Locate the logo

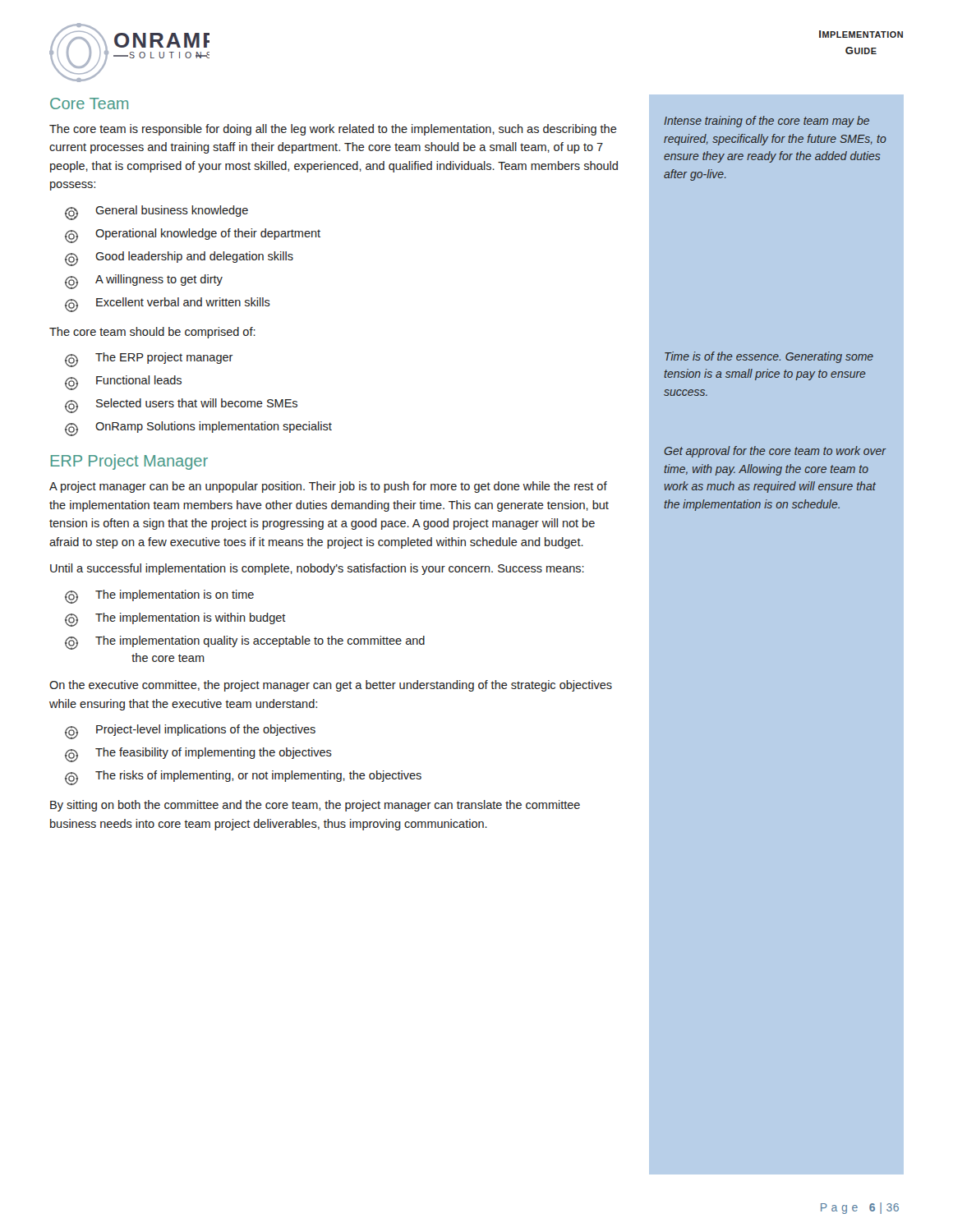coord(131,54)
